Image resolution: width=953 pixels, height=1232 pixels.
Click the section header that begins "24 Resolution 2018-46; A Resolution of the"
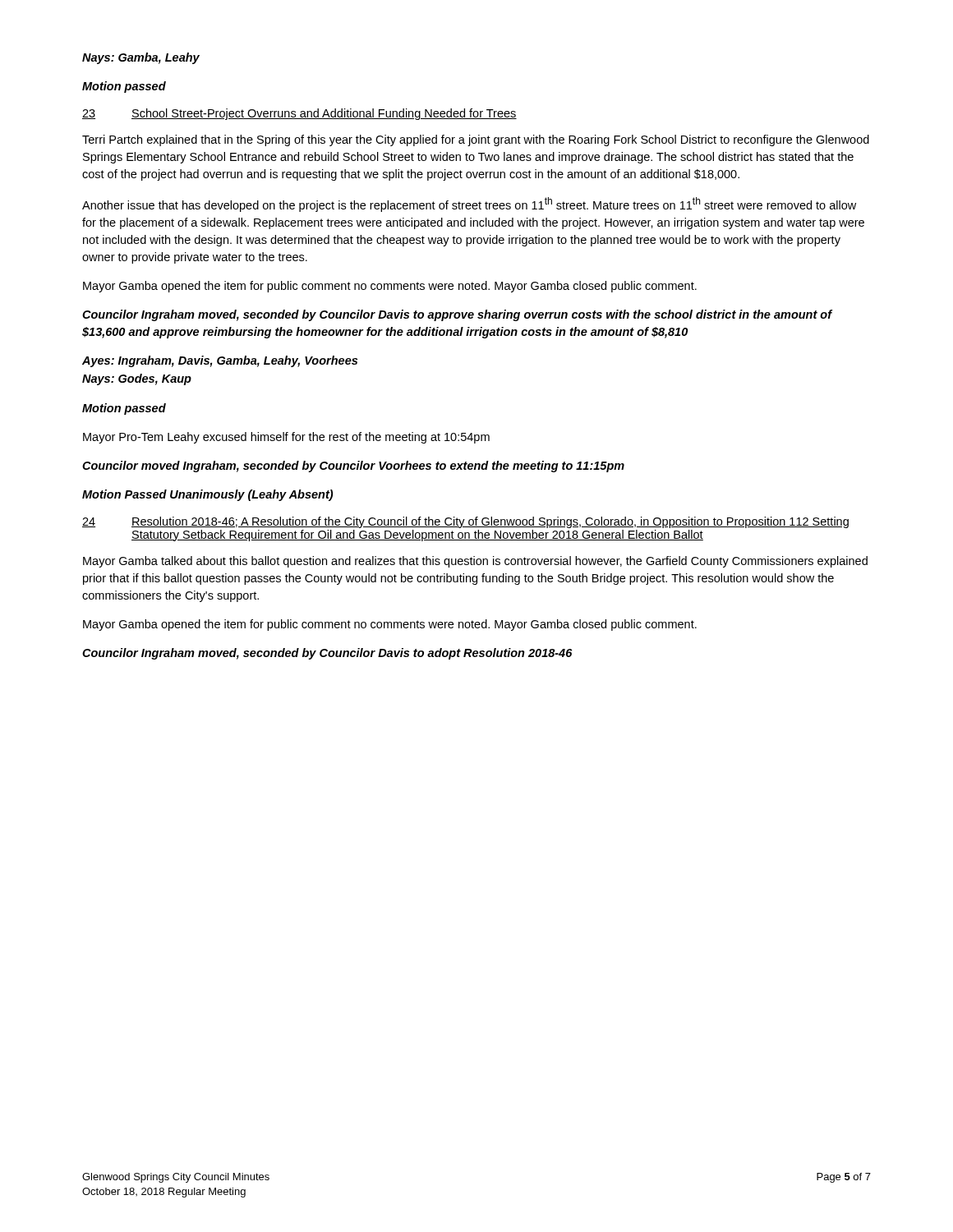click(476, 528)
